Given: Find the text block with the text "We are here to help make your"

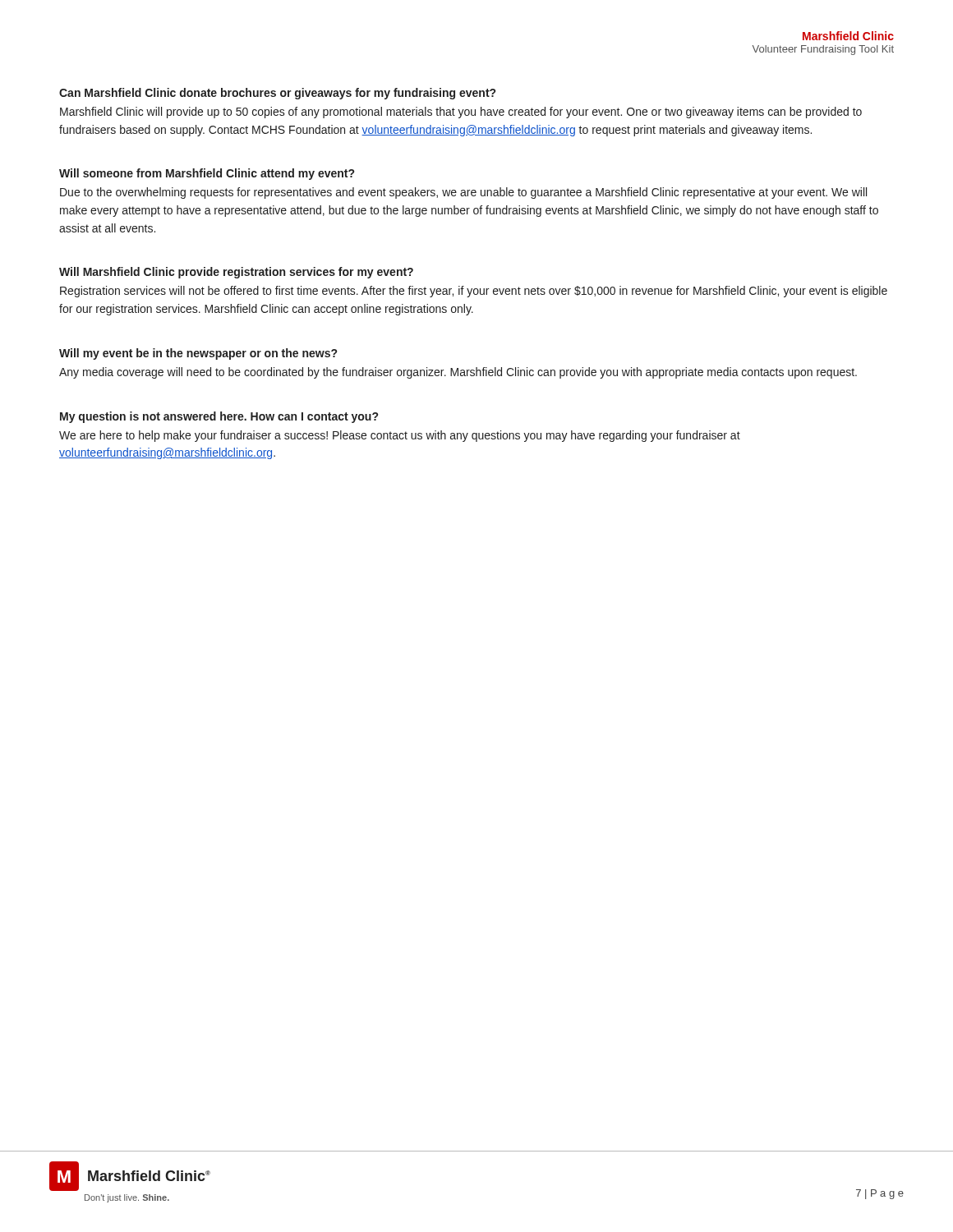Looking at the screenshot, I should (399, 444).
